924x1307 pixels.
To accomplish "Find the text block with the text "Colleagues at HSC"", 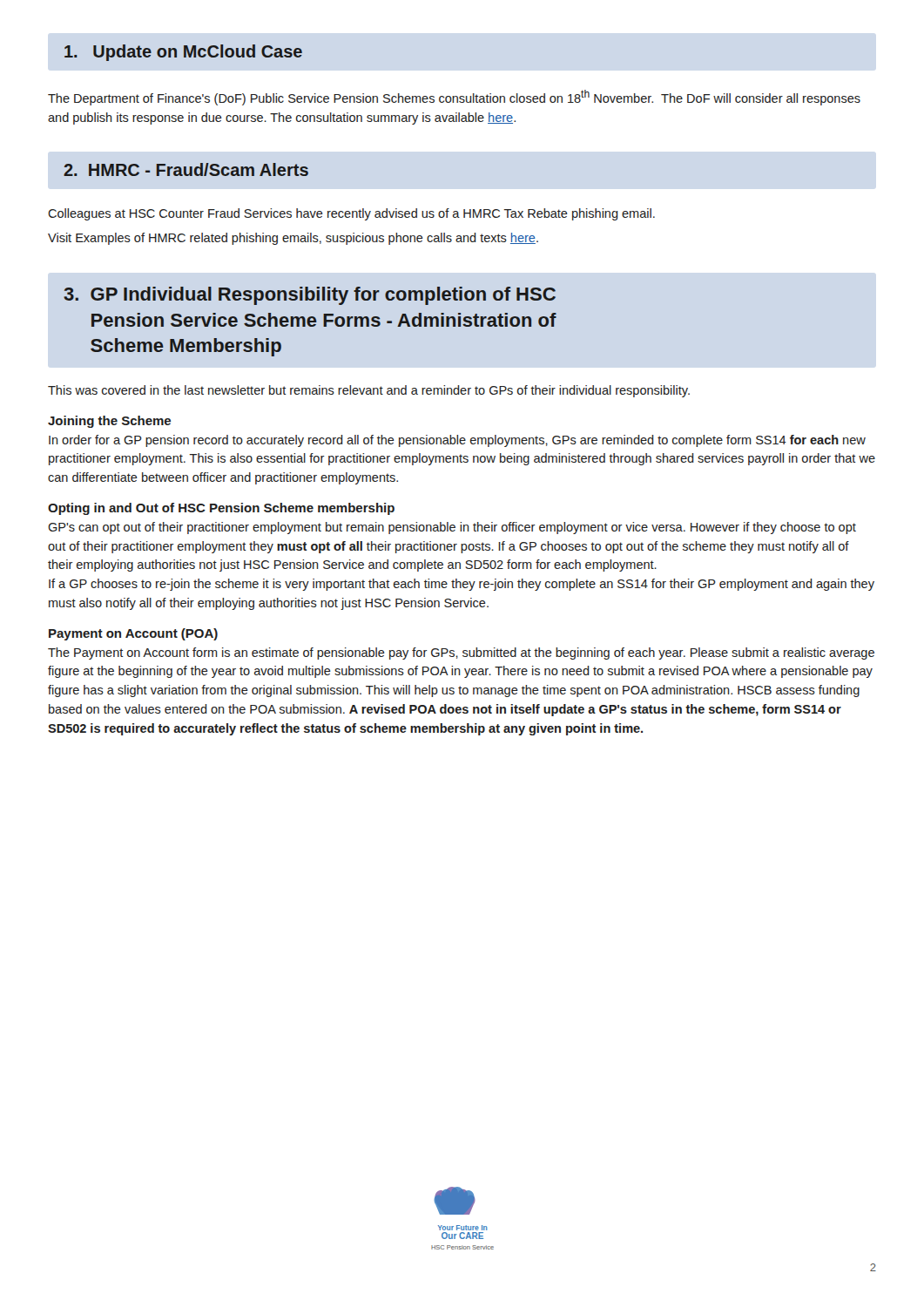I will tap(352, 214).
